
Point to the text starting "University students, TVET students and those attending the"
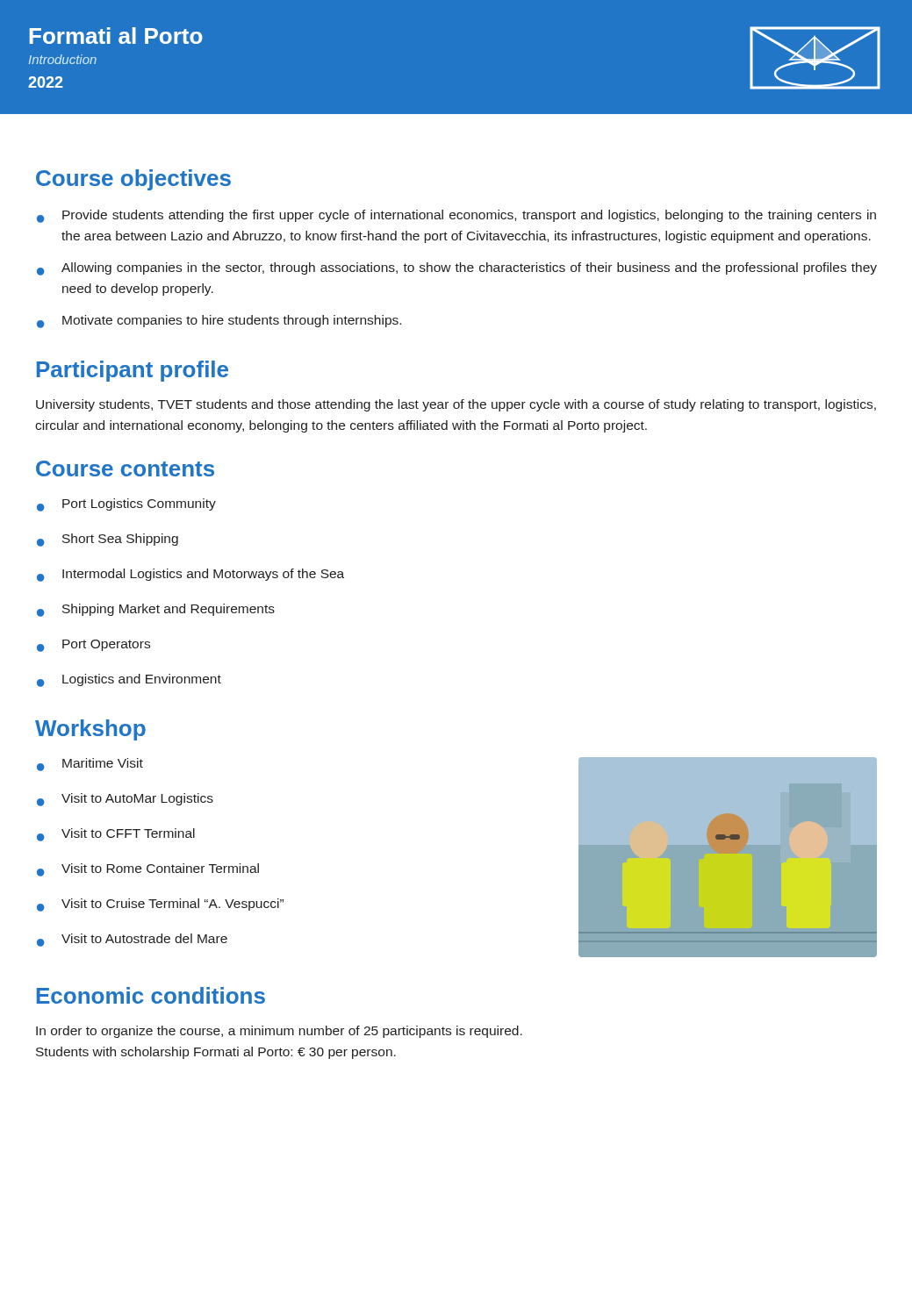click(456, 415)
